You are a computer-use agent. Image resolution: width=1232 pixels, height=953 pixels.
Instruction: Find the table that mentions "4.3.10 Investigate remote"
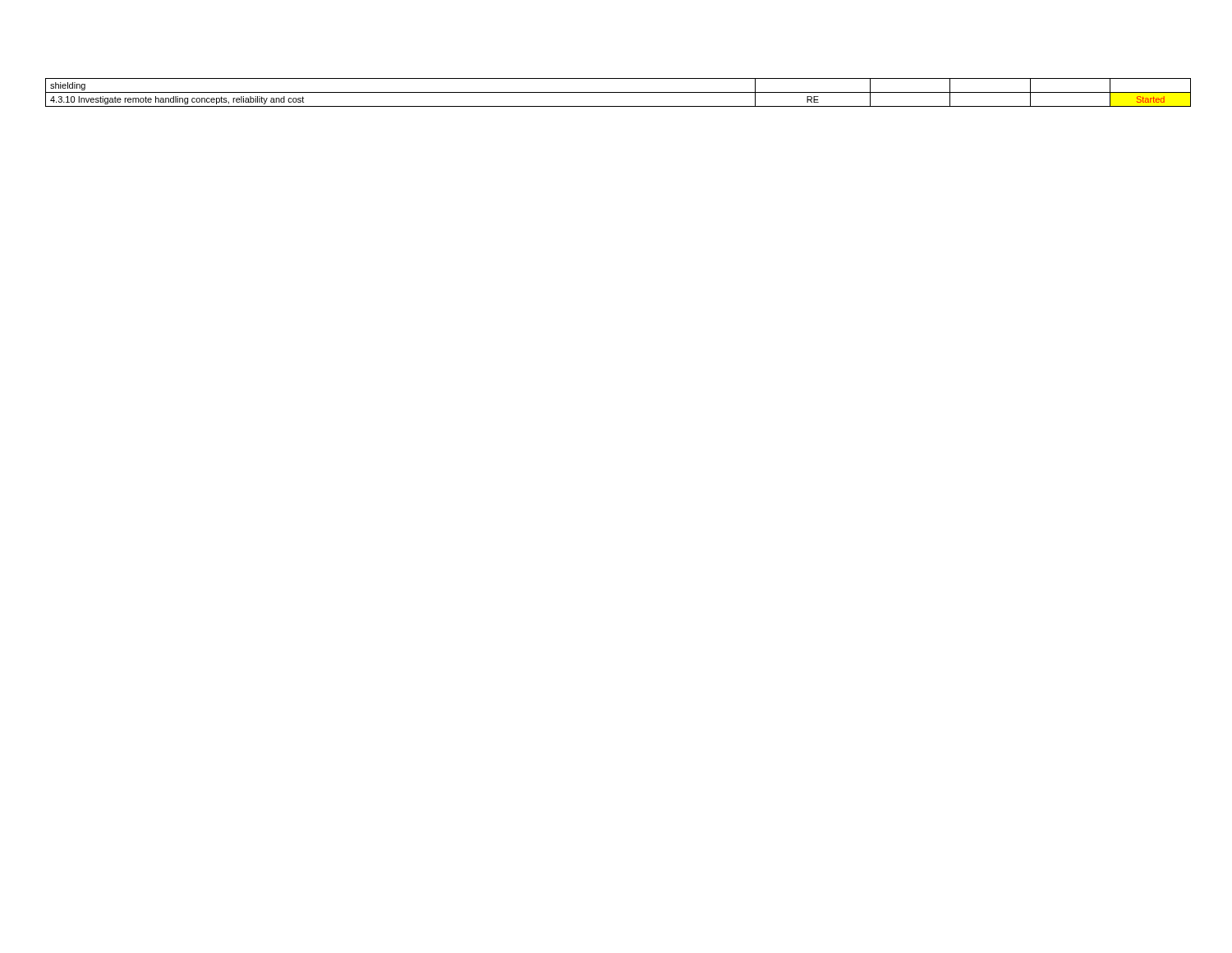tap(618, 92)
